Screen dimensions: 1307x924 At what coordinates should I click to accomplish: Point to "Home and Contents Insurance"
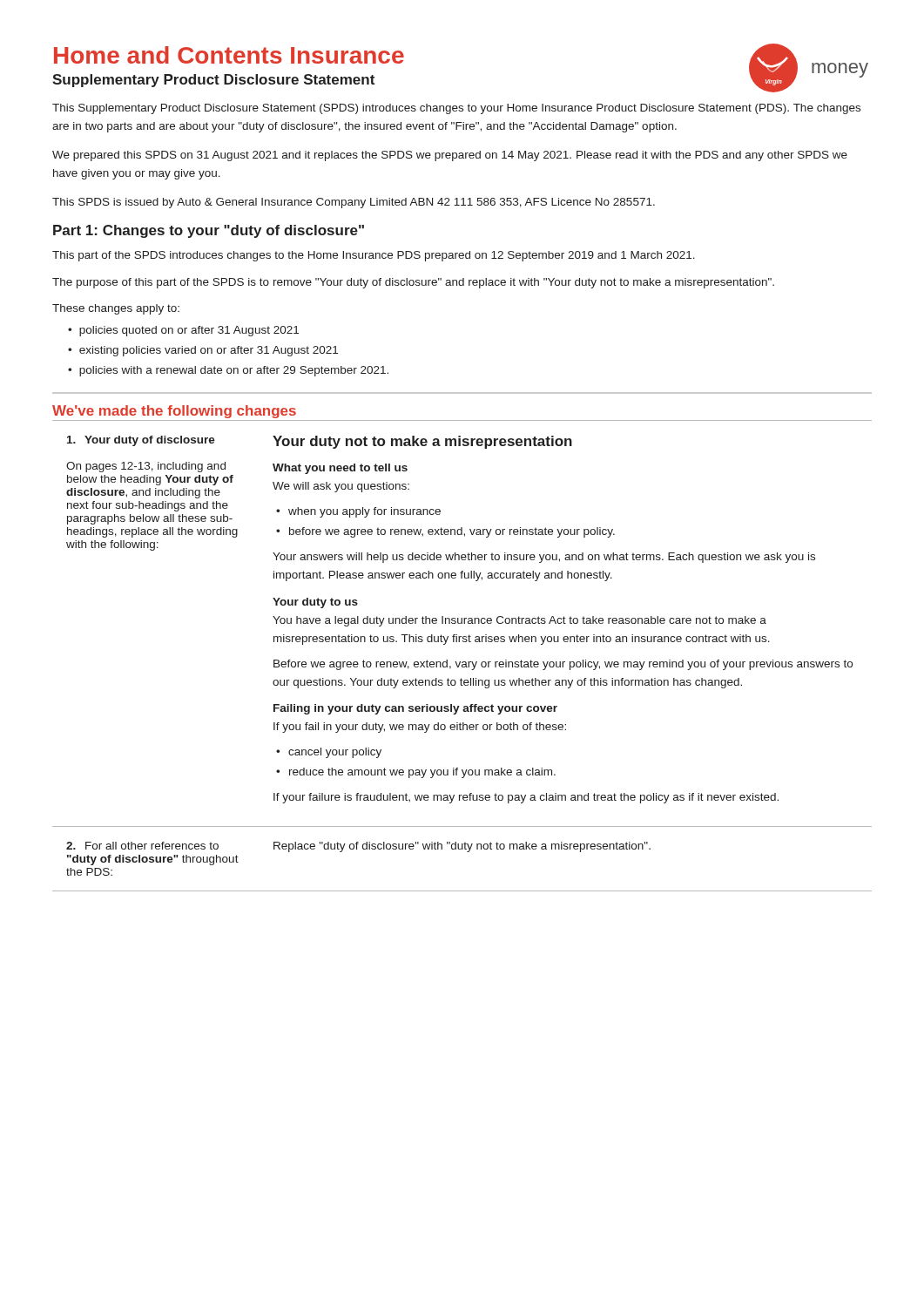[386, 56]
